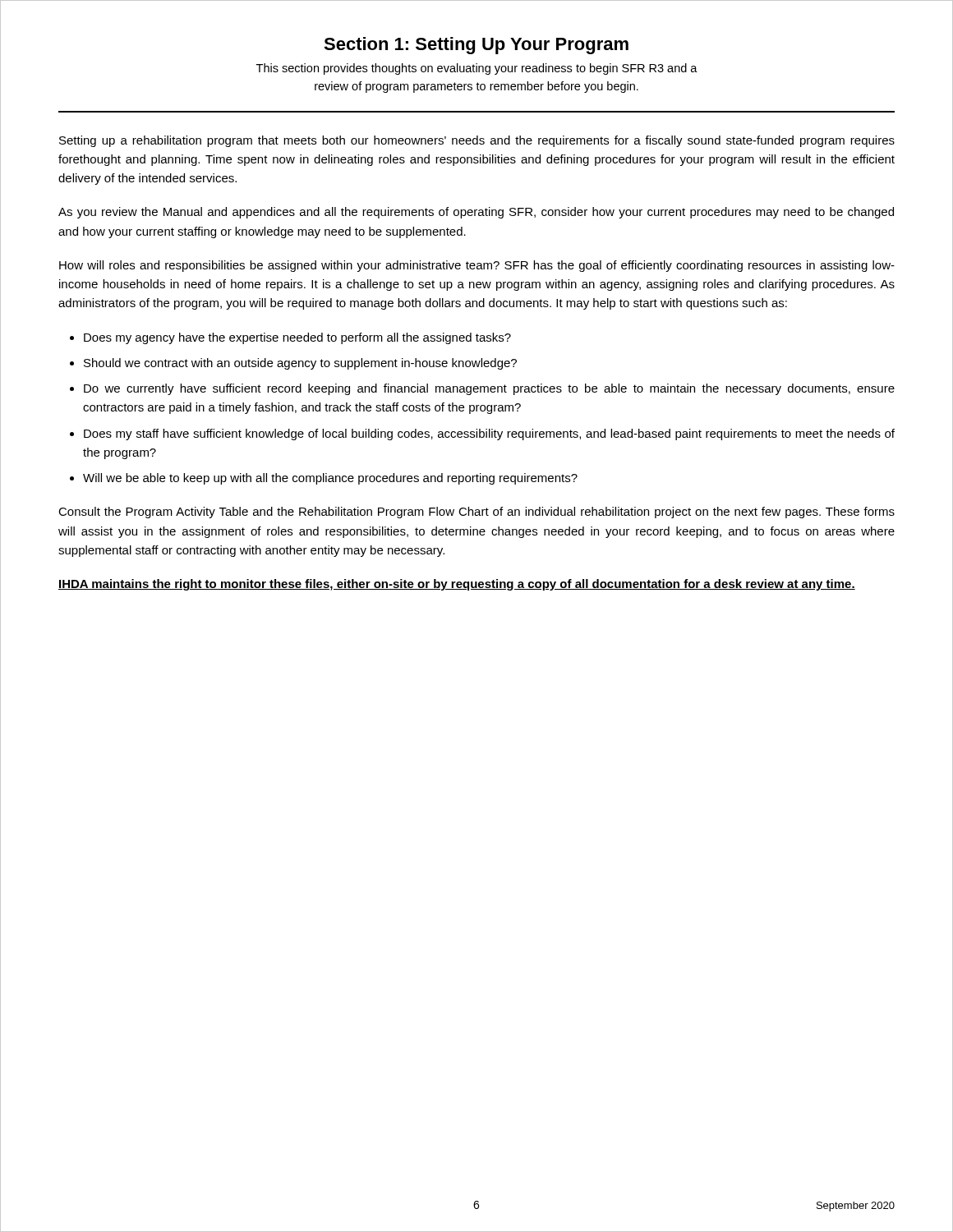Image resolution: width=953 pixels, height=1232 pixels.
Task: Locate the text starting "How will roles and responsibilities"
Action: [476, 284]
